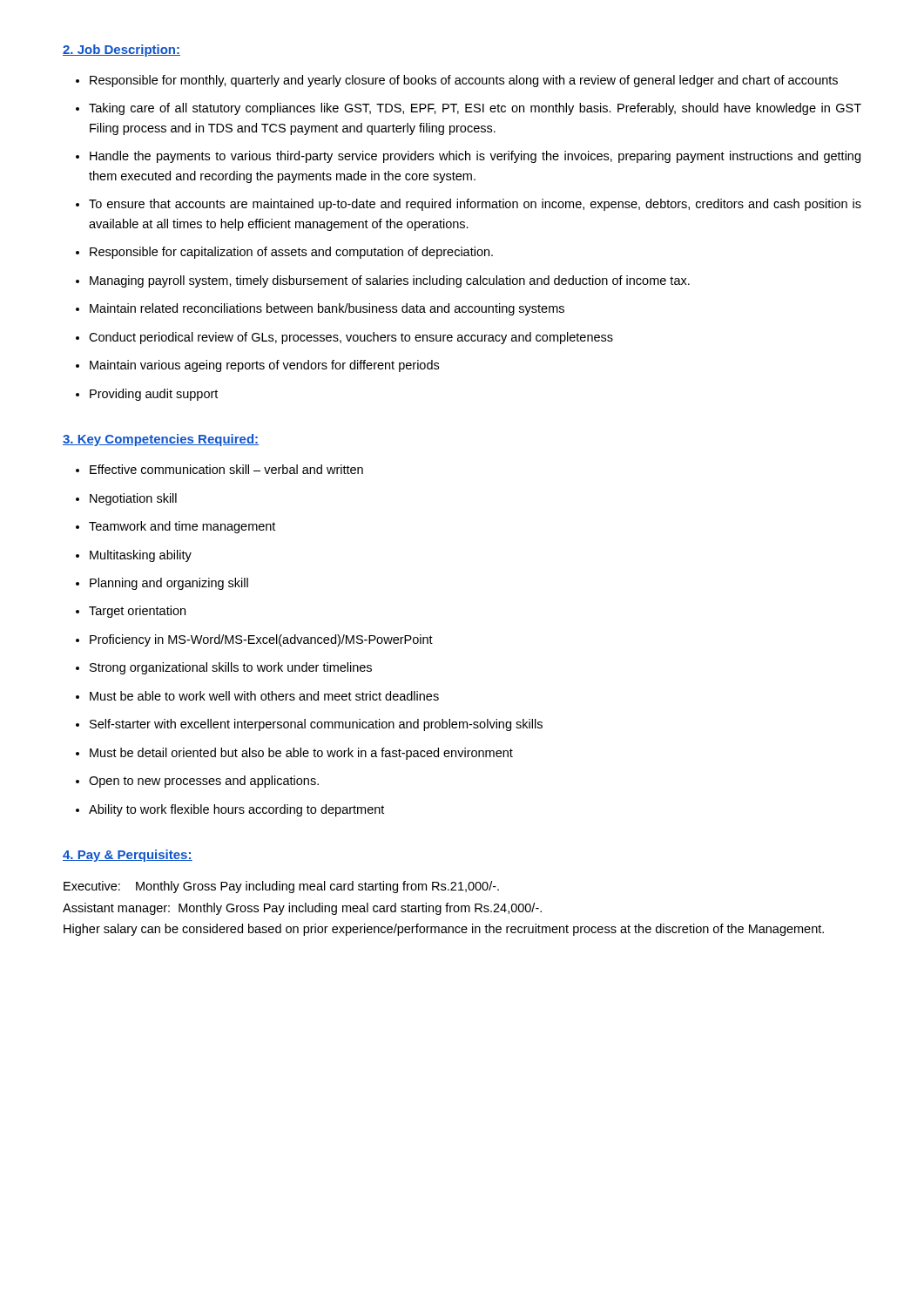Select the text starting "Negotiation skill"

coord(133,499)
